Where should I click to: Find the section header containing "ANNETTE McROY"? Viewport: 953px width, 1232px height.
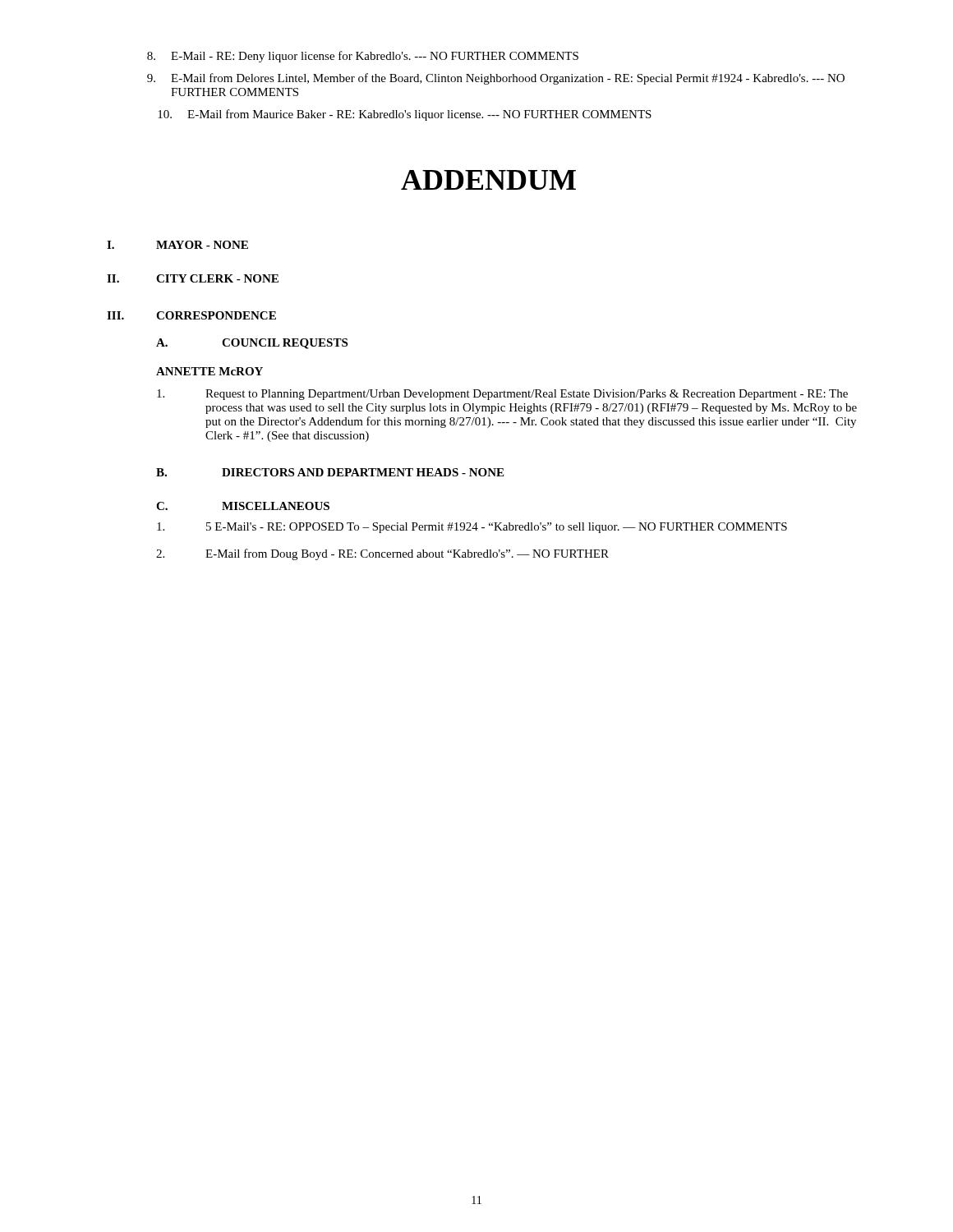(210, 371)
